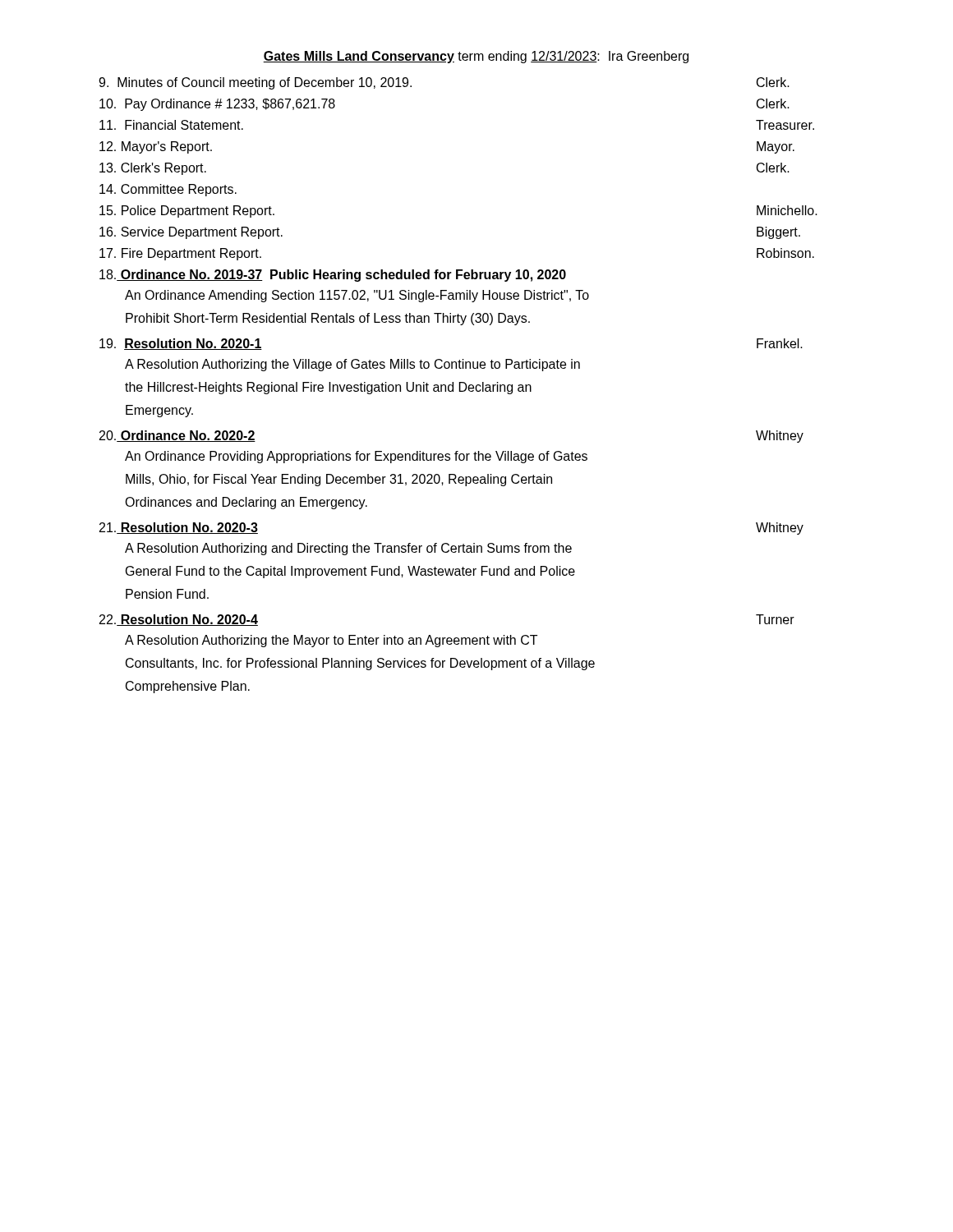This screenshot has height=1232, width=953.
Task: Find "13. Clerk's Report. Clerk." on this page
Action: click(156, 169)
